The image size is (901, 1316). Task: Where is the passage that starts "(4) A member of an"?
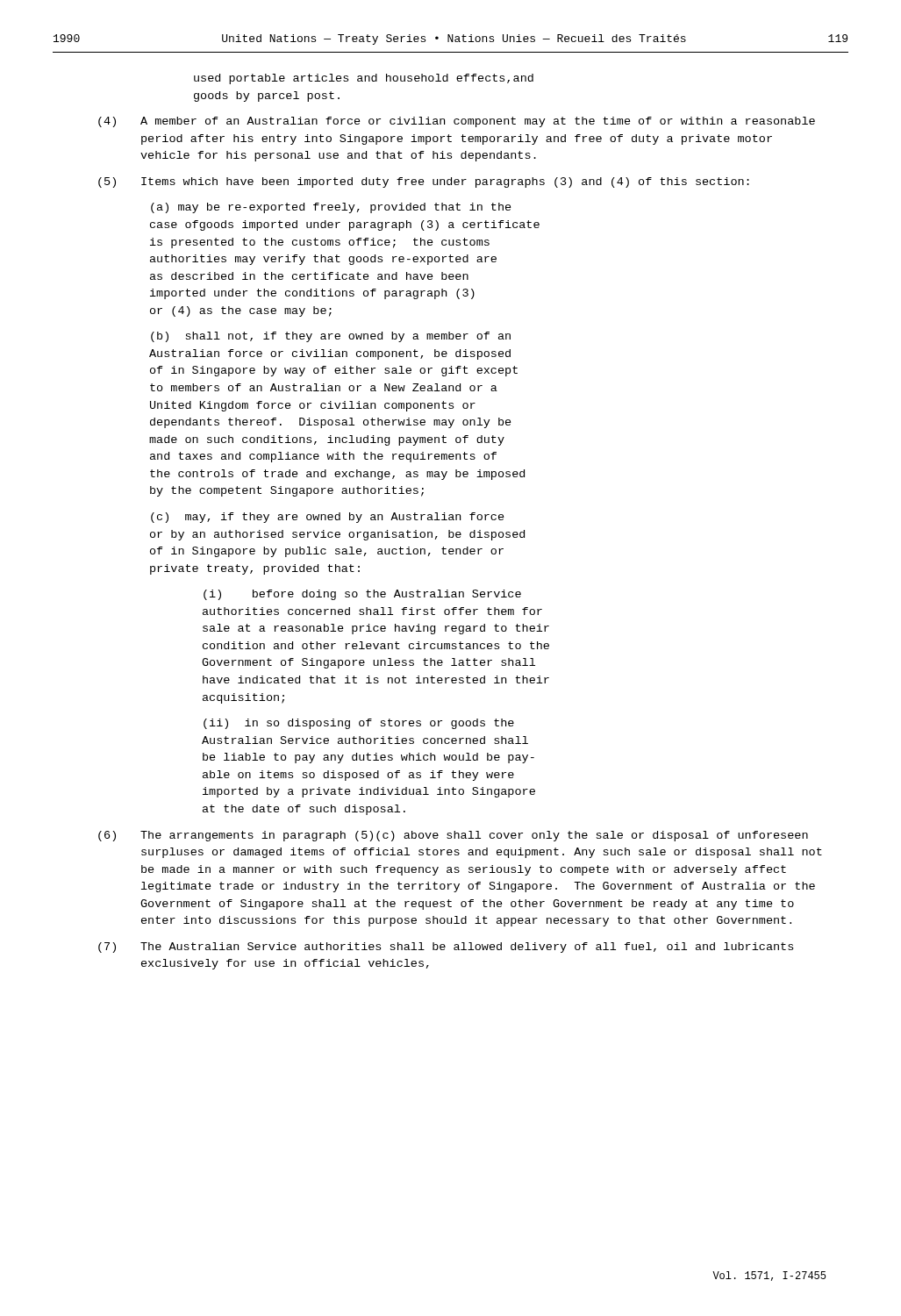coord(461,139)
